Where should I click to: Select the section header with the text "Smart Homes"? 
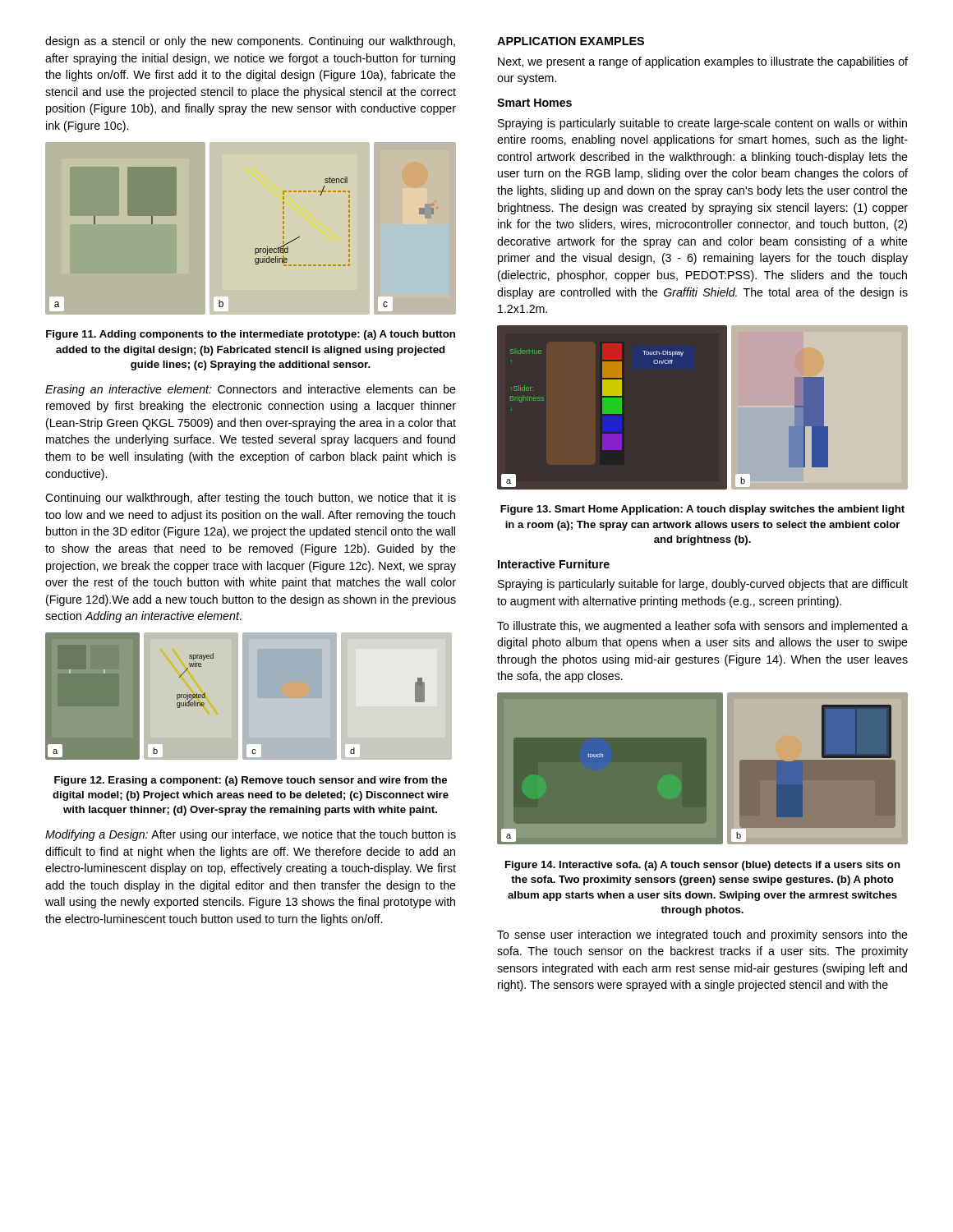coord(535,103)
